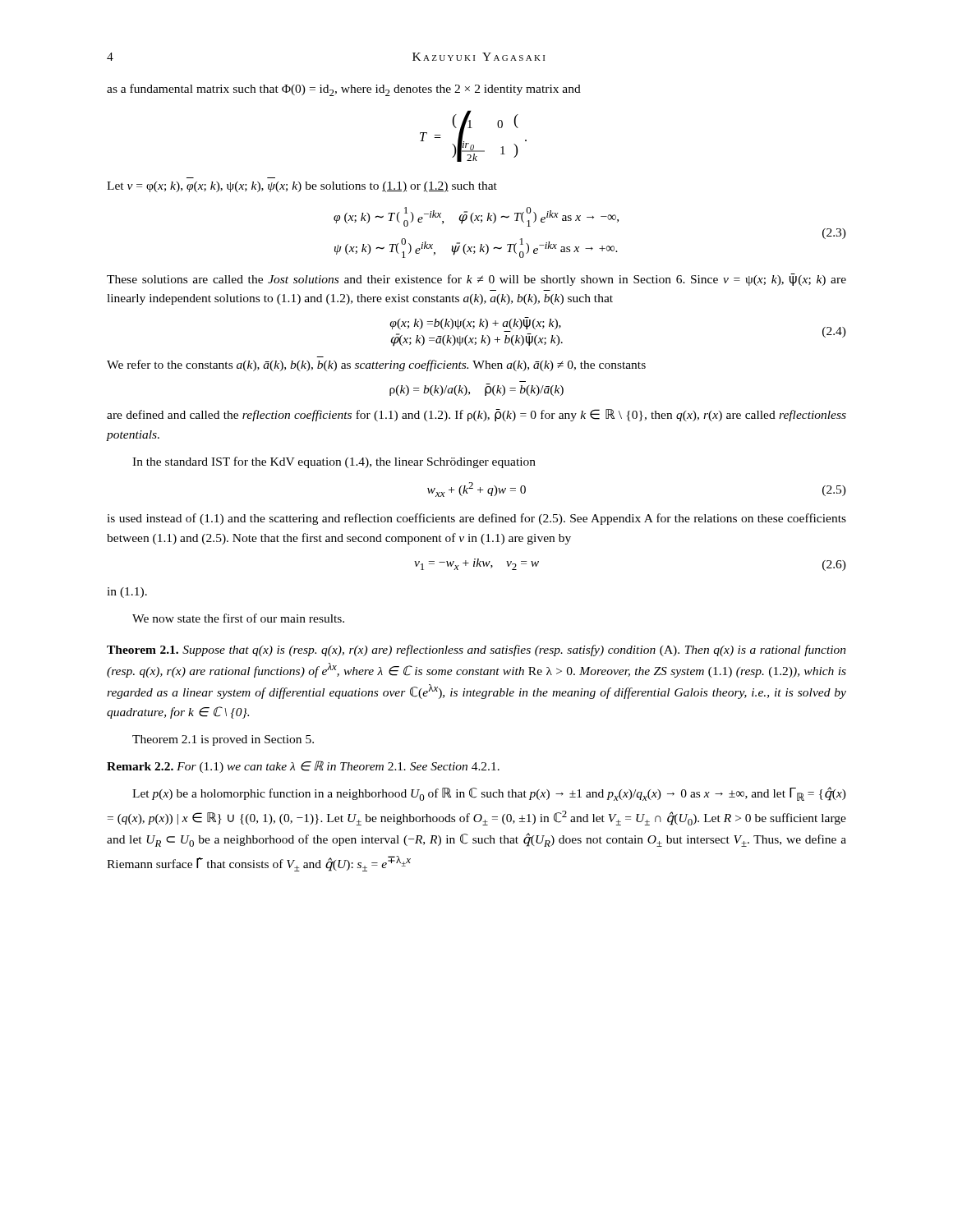Select the region starting "Let v ="

point(476,186)
